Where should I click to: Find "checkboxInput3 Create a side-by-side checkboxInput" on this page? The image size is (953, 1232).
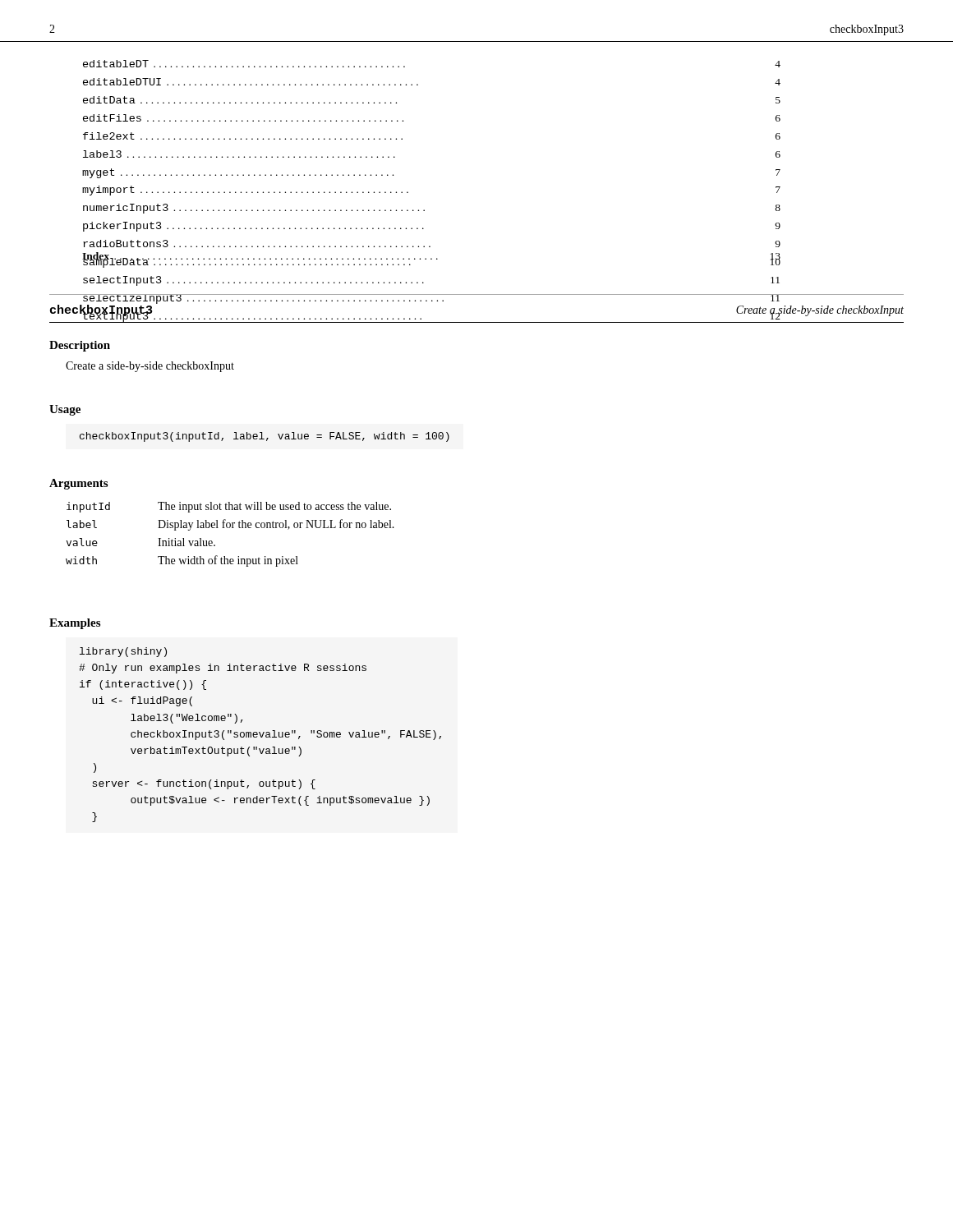tap(476, 311)
